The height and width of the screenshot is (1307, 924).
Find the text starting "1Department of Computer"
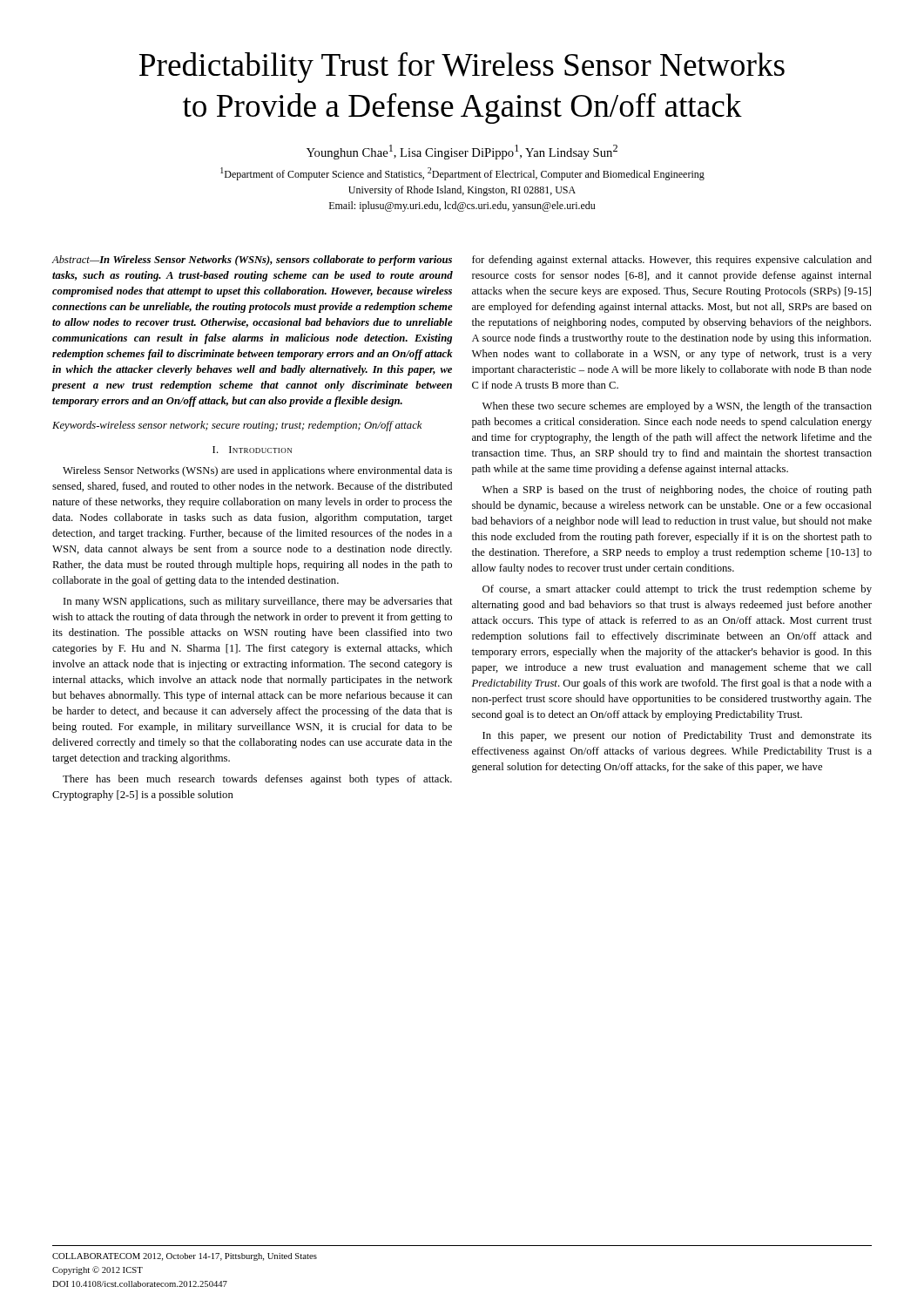point(462,189)
